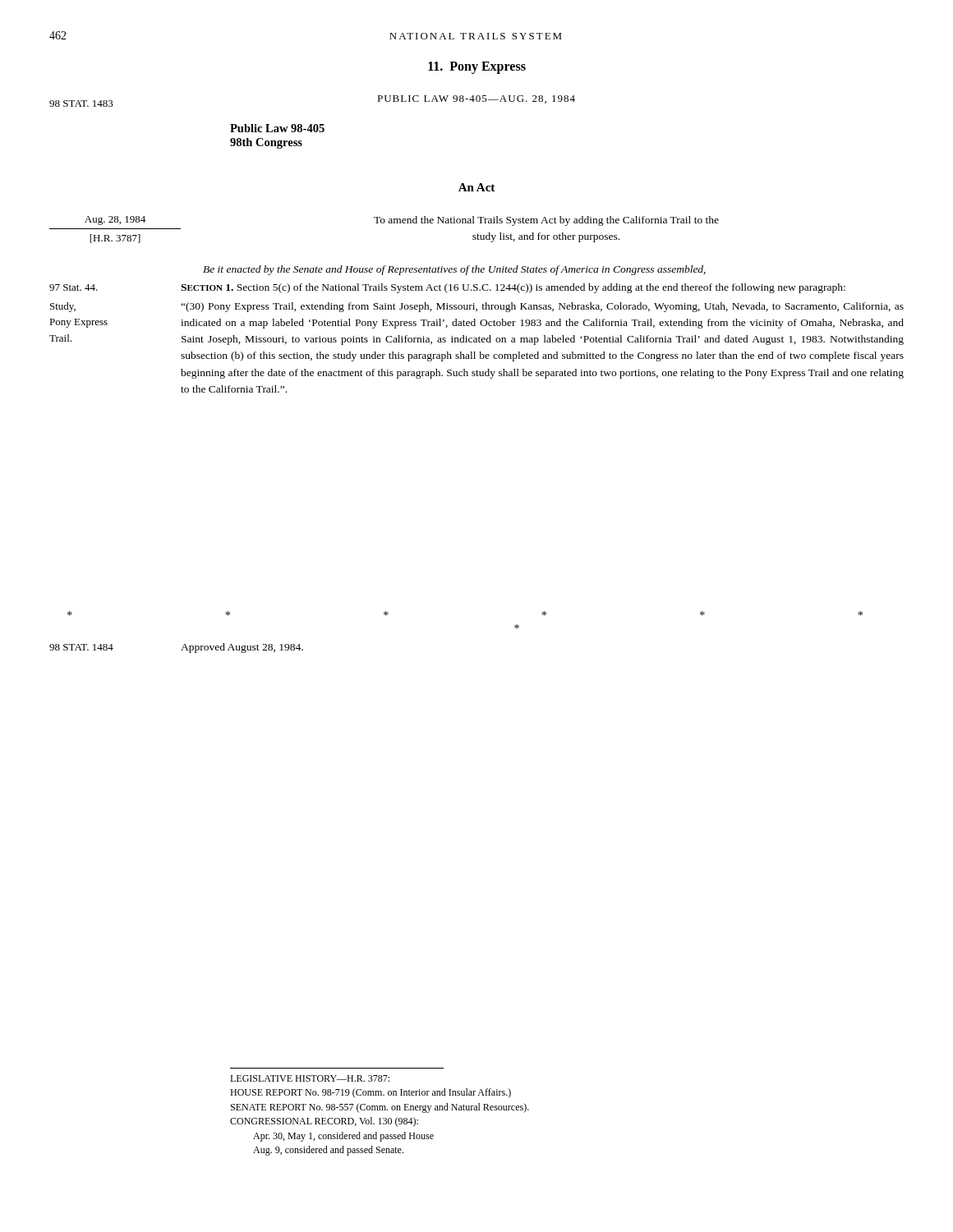Locate the text that reads "97 Stat. 44."

point(74,287)
